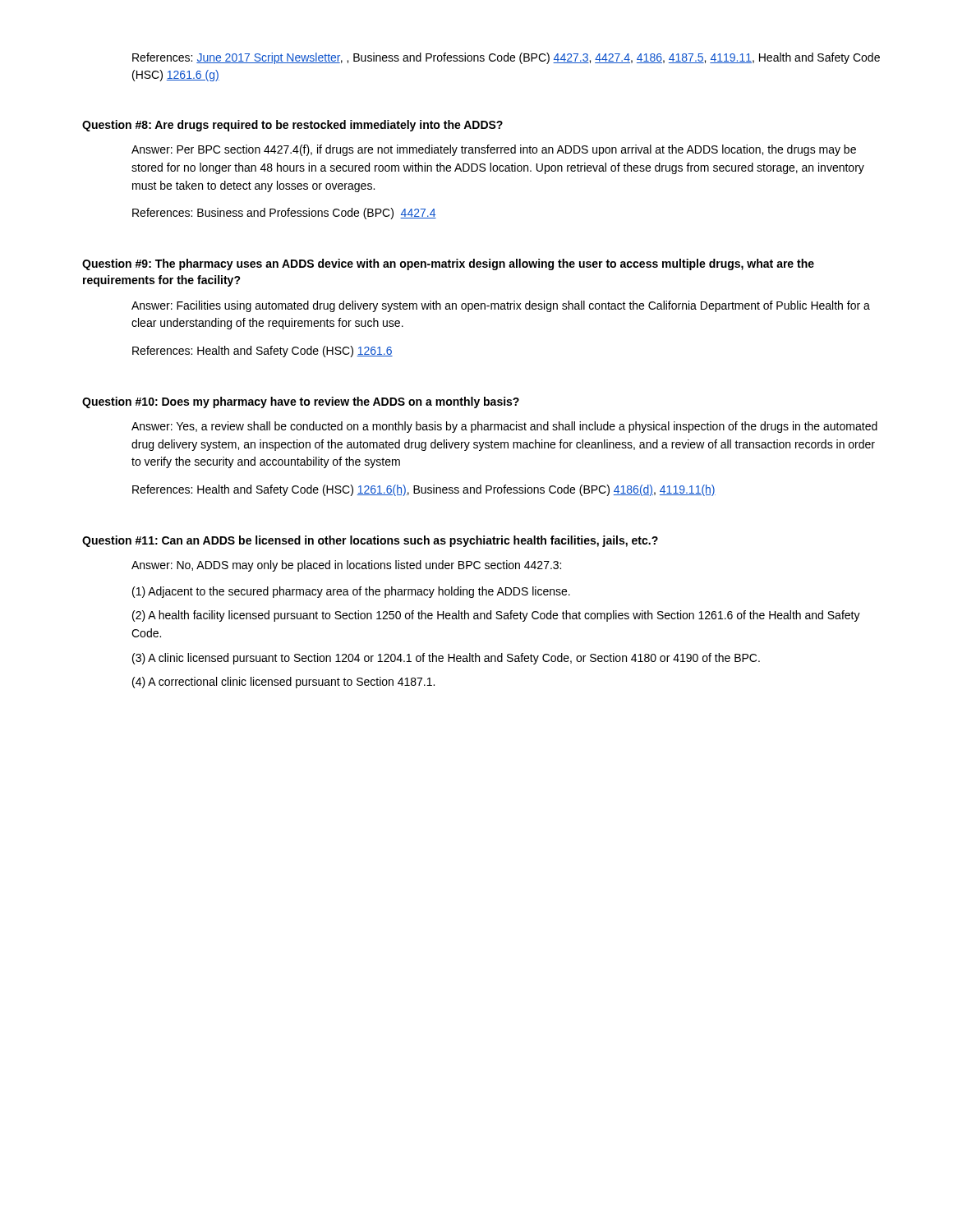Locate the text block that reads "Answer: Per BPC"
Viewport: 953px width, 1232px height.
[498, 168]
